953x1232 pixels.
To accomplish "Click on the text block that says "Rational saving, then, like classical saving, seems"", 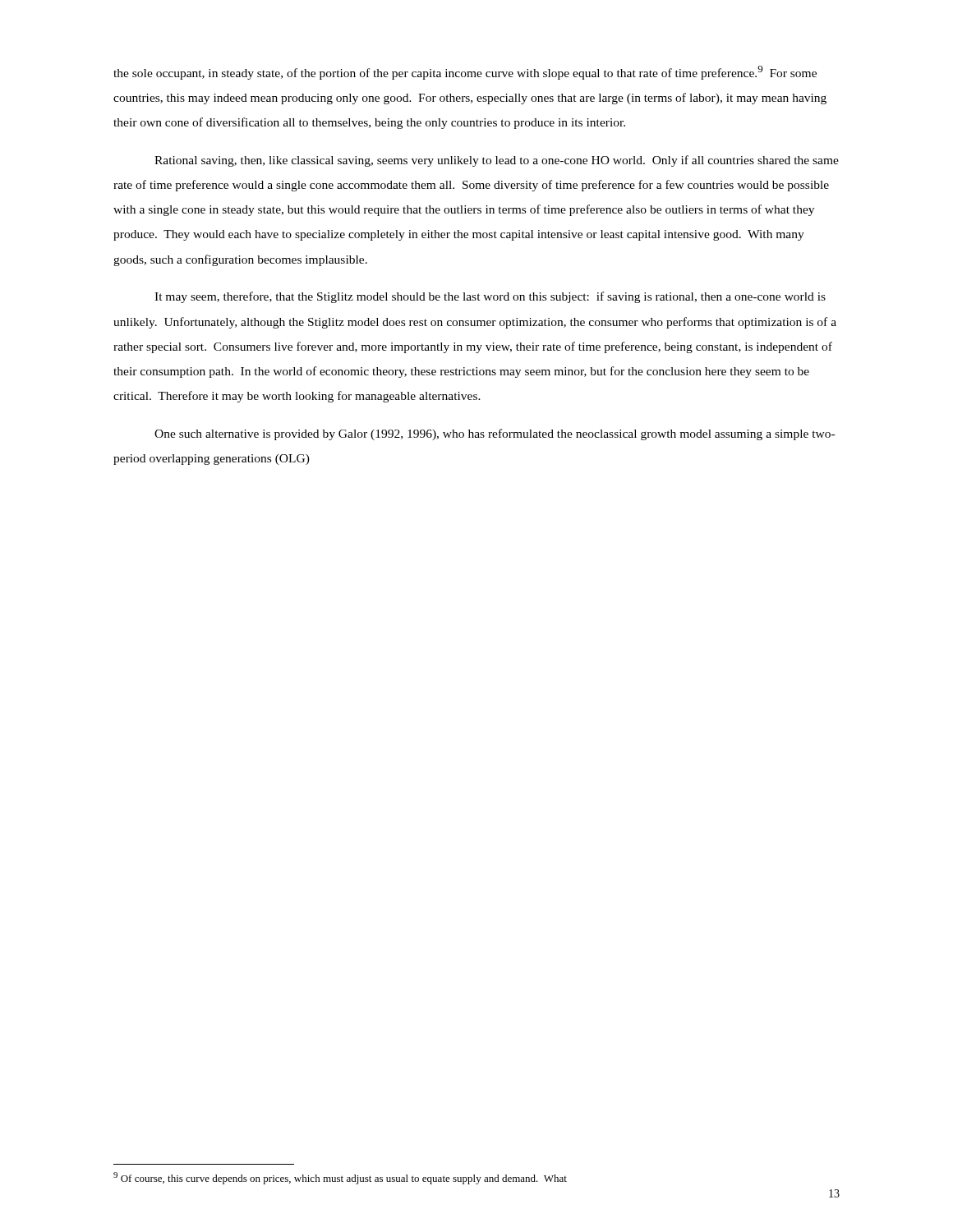I will (476, 210).
